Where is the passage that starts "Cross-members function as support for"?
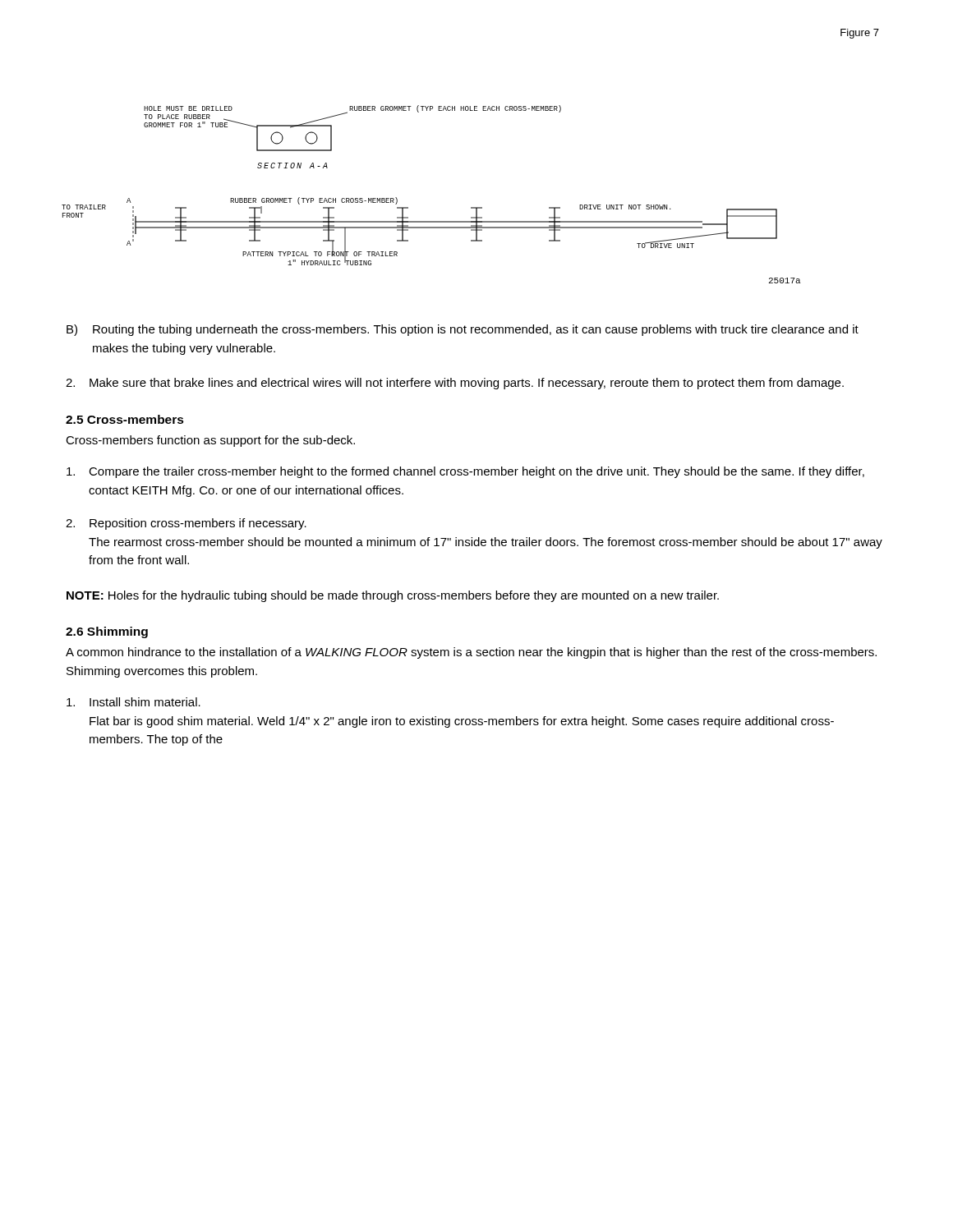Screen dimensions: 1232x953 pos(211,439)
